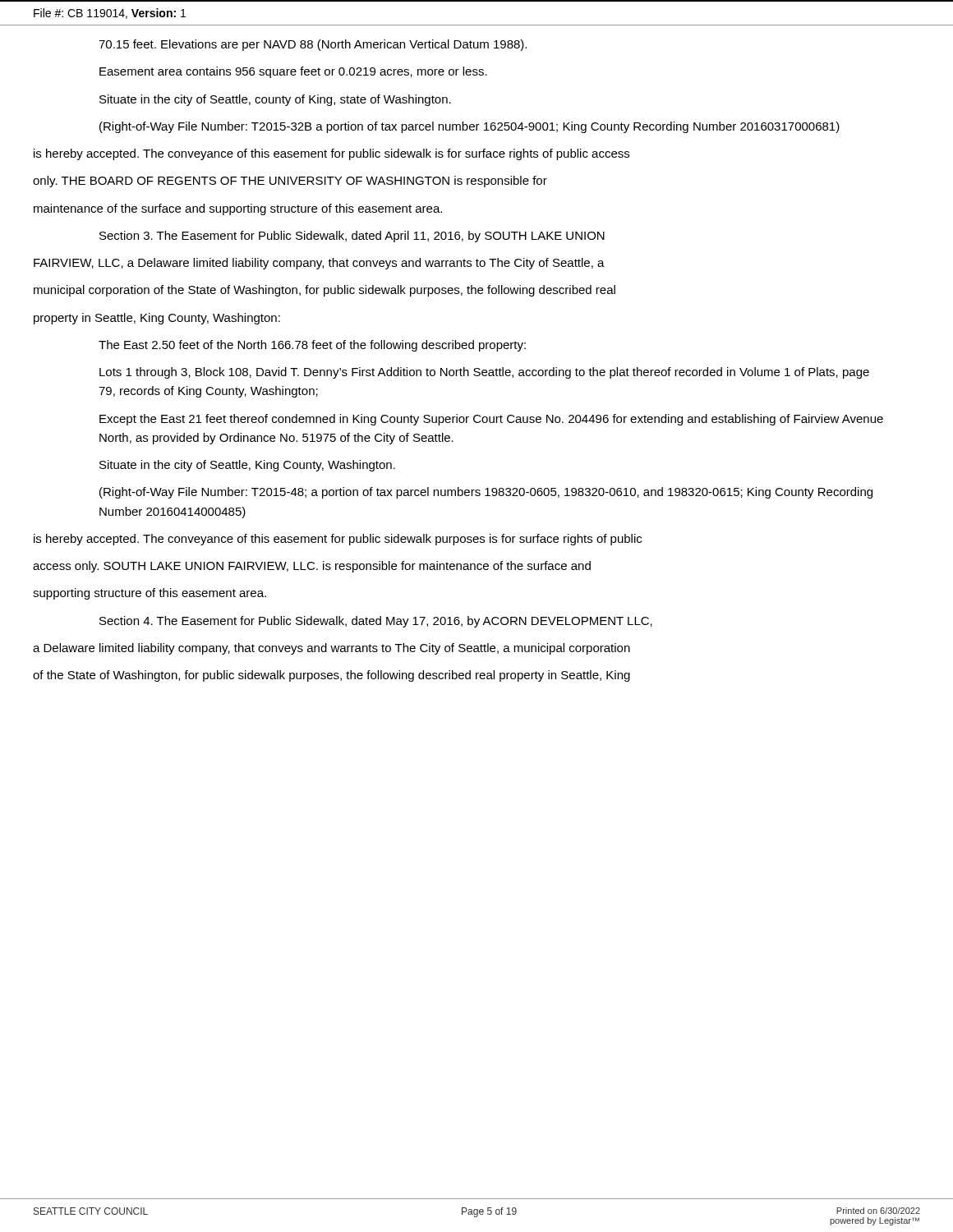This screenshot has width=953, height=1232.
Task: Locate the block of text that opens with "Section 4. The Easement"
Action: point(376,620)
